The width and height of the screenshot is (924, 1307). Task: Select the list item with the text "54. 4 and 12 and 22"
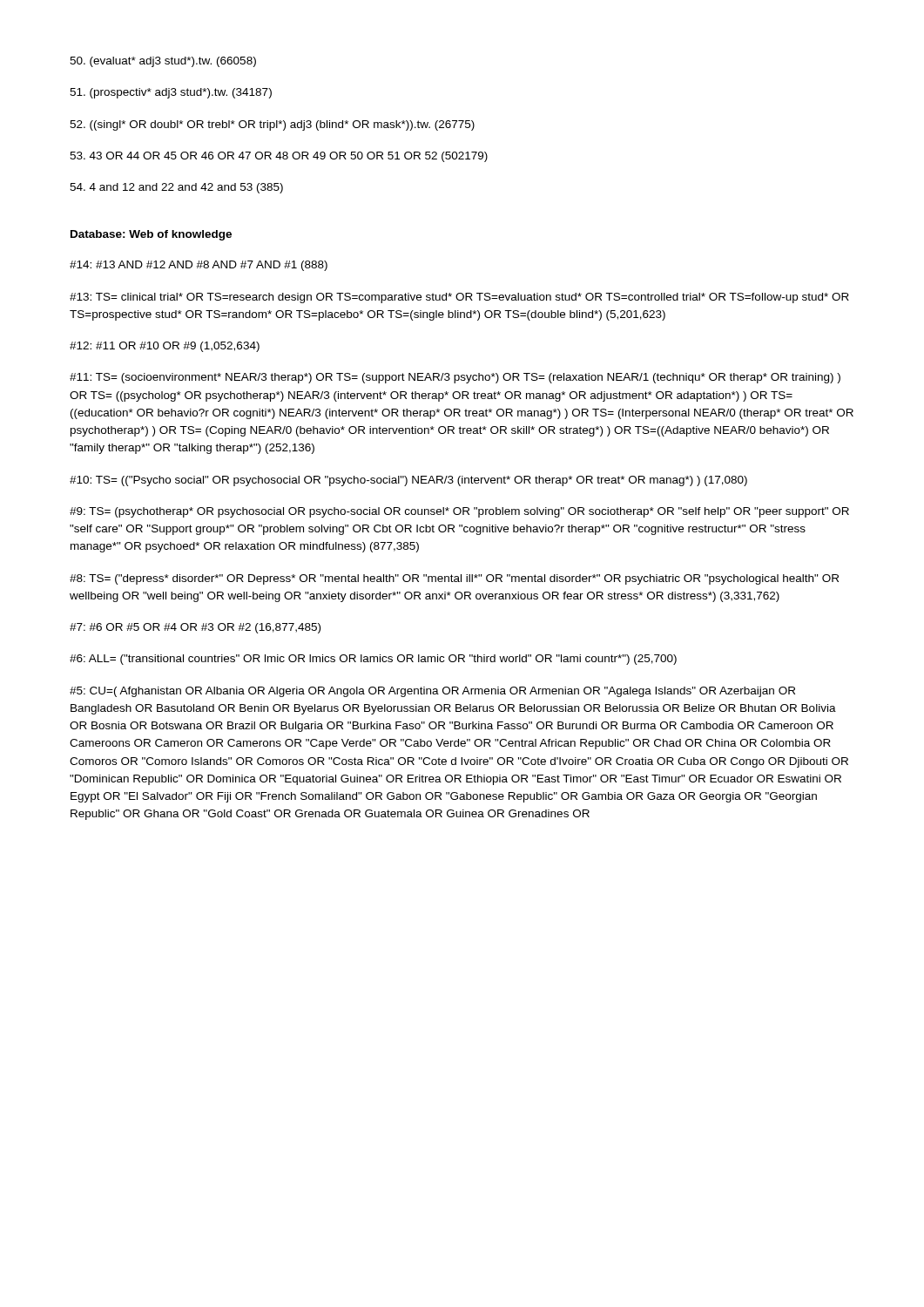177,187
